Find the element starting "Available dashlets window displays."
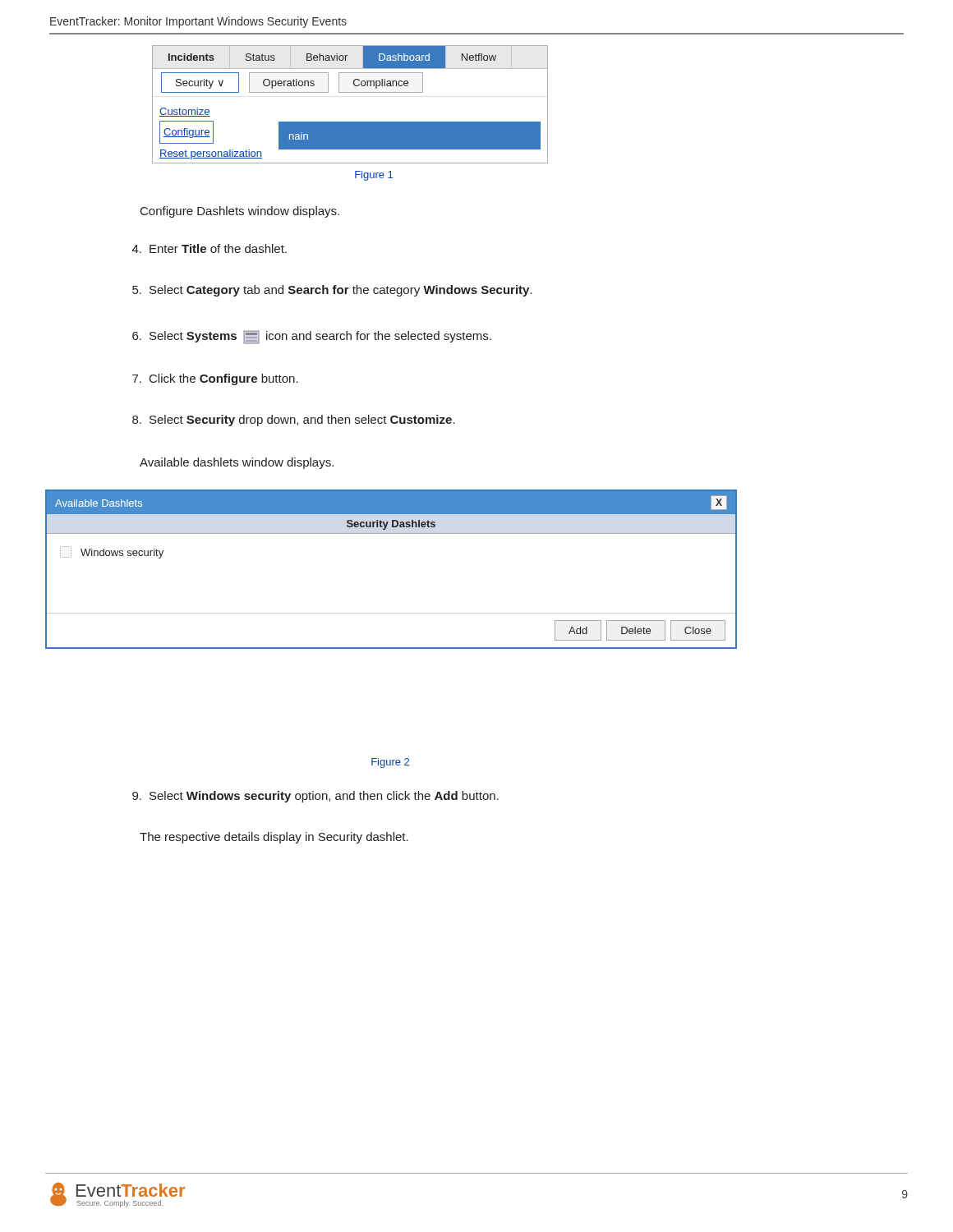Viewport: 953px width, 1232px height. [237, 462]
